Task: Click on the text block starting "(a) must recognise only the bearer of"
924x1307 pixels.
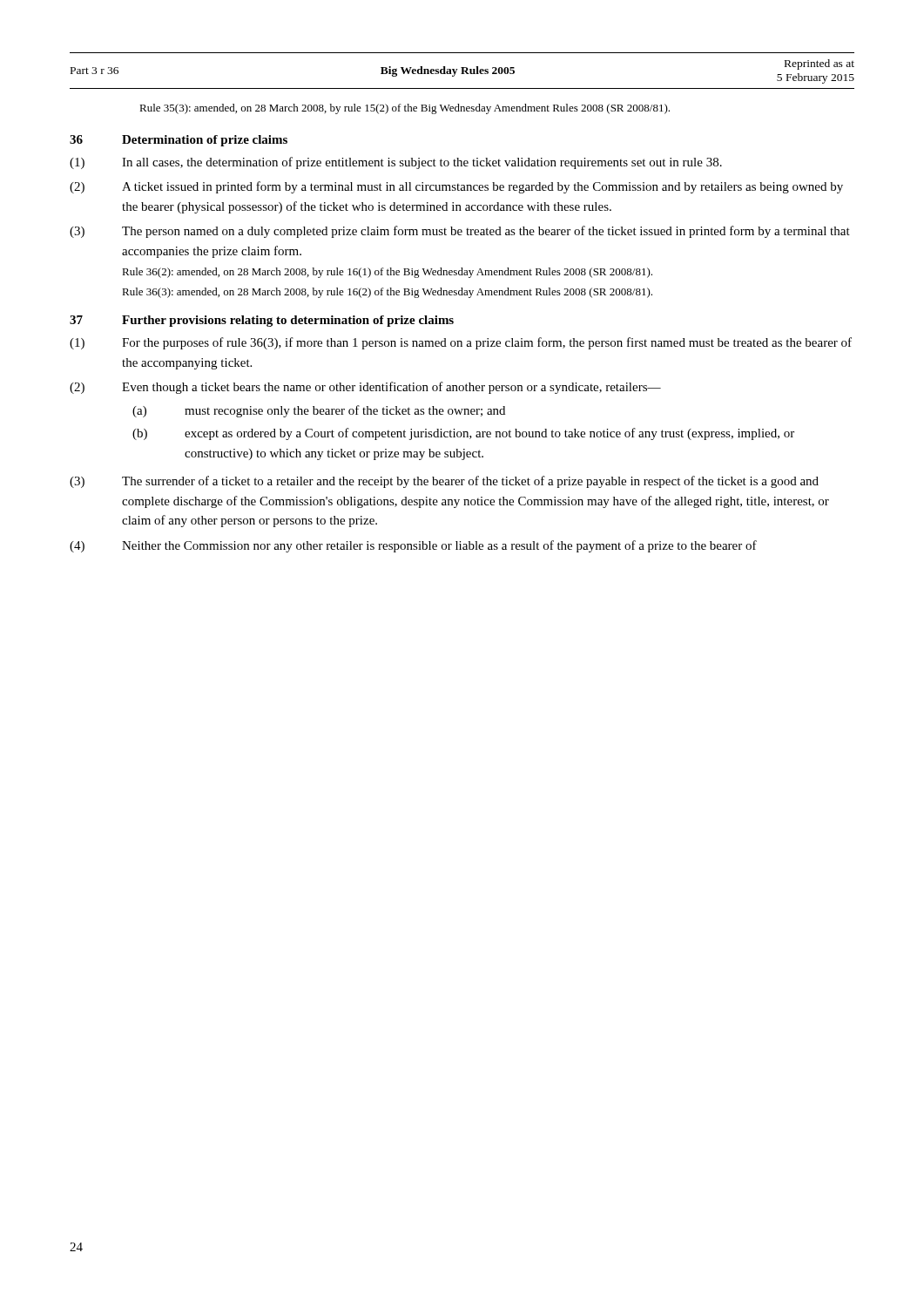Action: pyautogui.click(x=488, y=410)
